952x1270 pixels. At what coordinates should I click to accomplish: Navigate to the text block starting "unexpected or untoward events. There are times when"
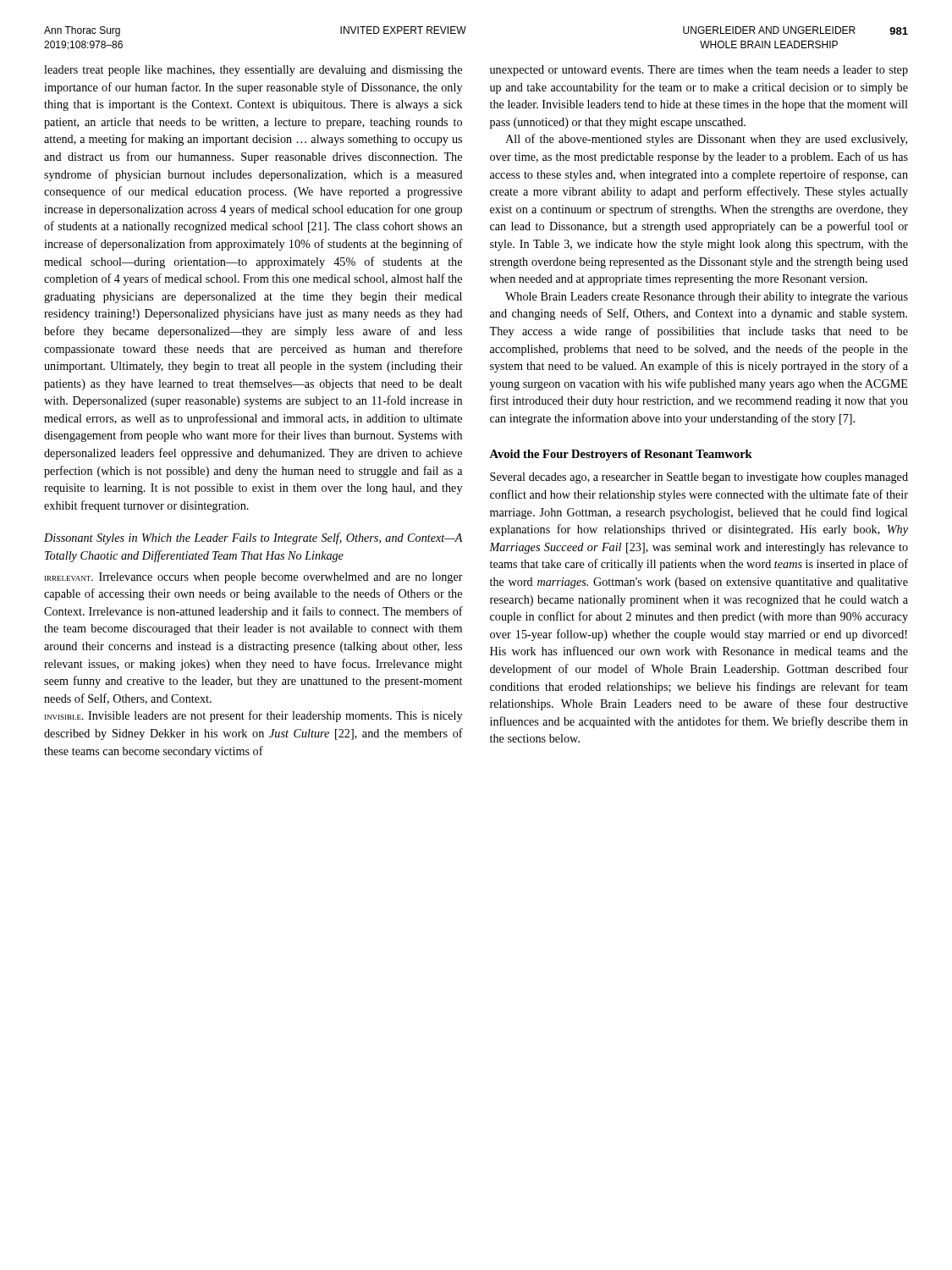pos(699,244)
